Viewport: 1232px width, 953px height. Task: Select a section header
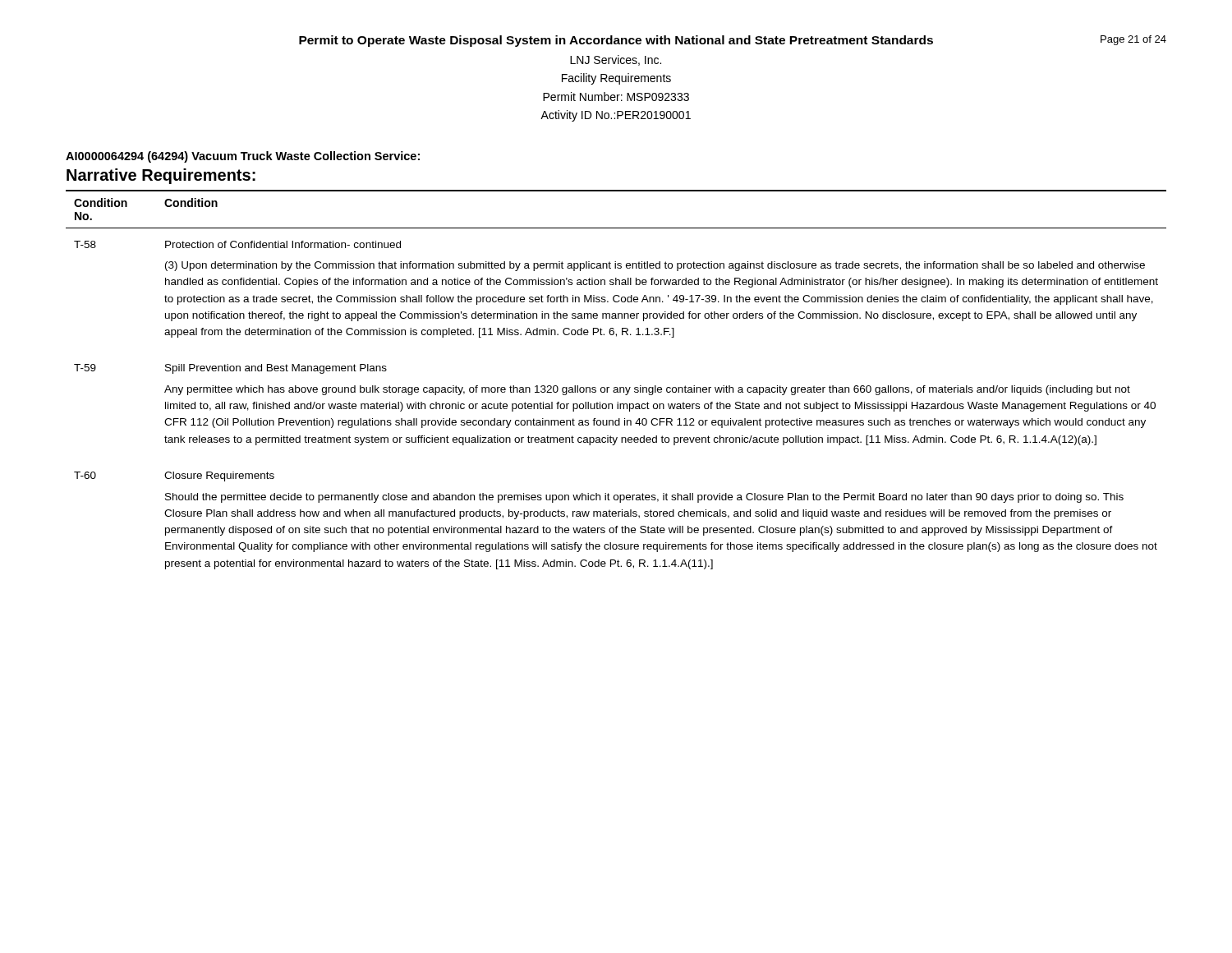pyautogui.click(x=243, y=156)
